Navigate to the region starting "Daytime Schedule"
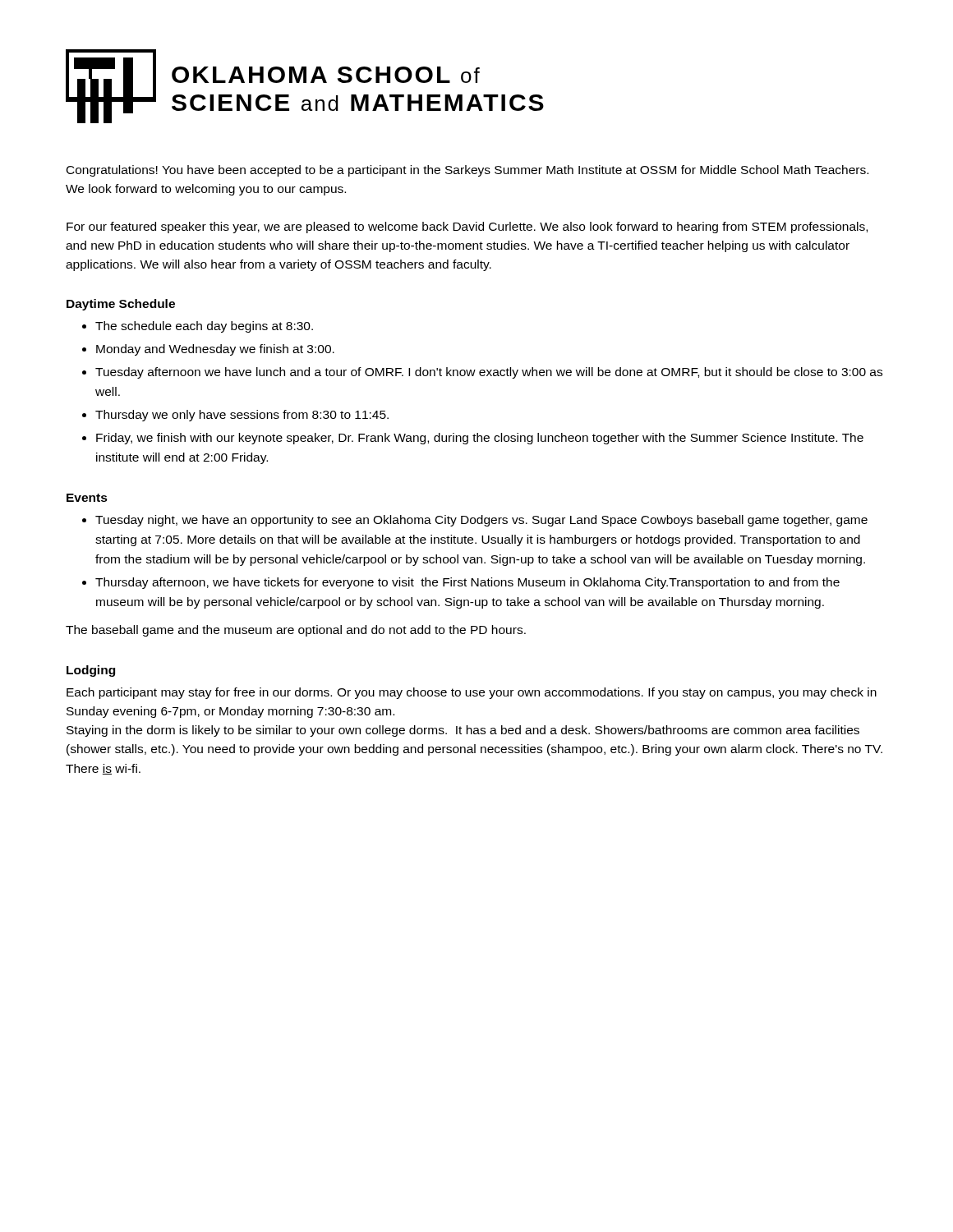Screen dimensions: 1232x953 [121, 304]
